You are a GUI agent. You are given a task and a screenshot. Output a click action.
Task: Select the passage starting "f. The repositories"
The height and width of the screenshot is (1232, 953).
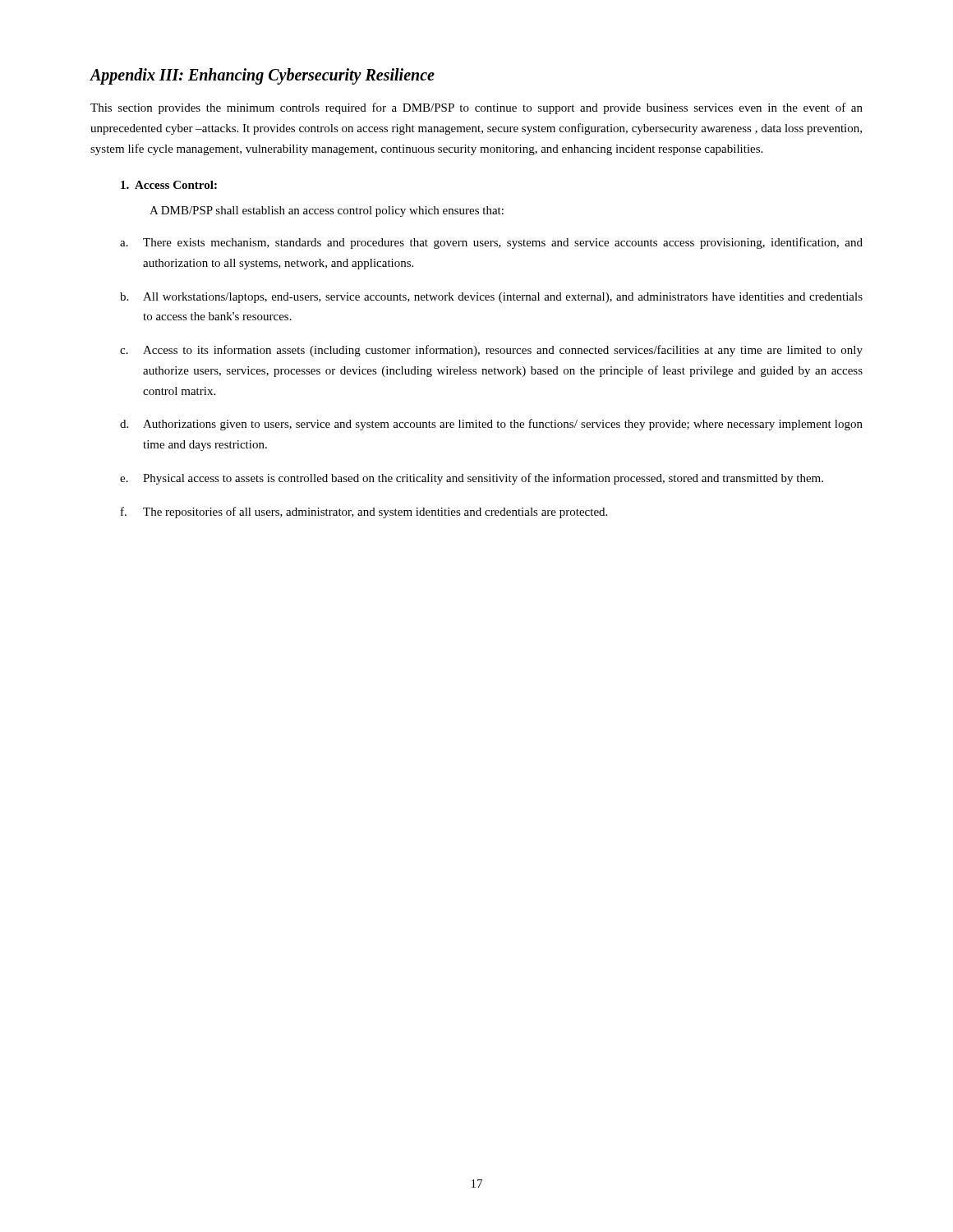[x=491, y=512]
